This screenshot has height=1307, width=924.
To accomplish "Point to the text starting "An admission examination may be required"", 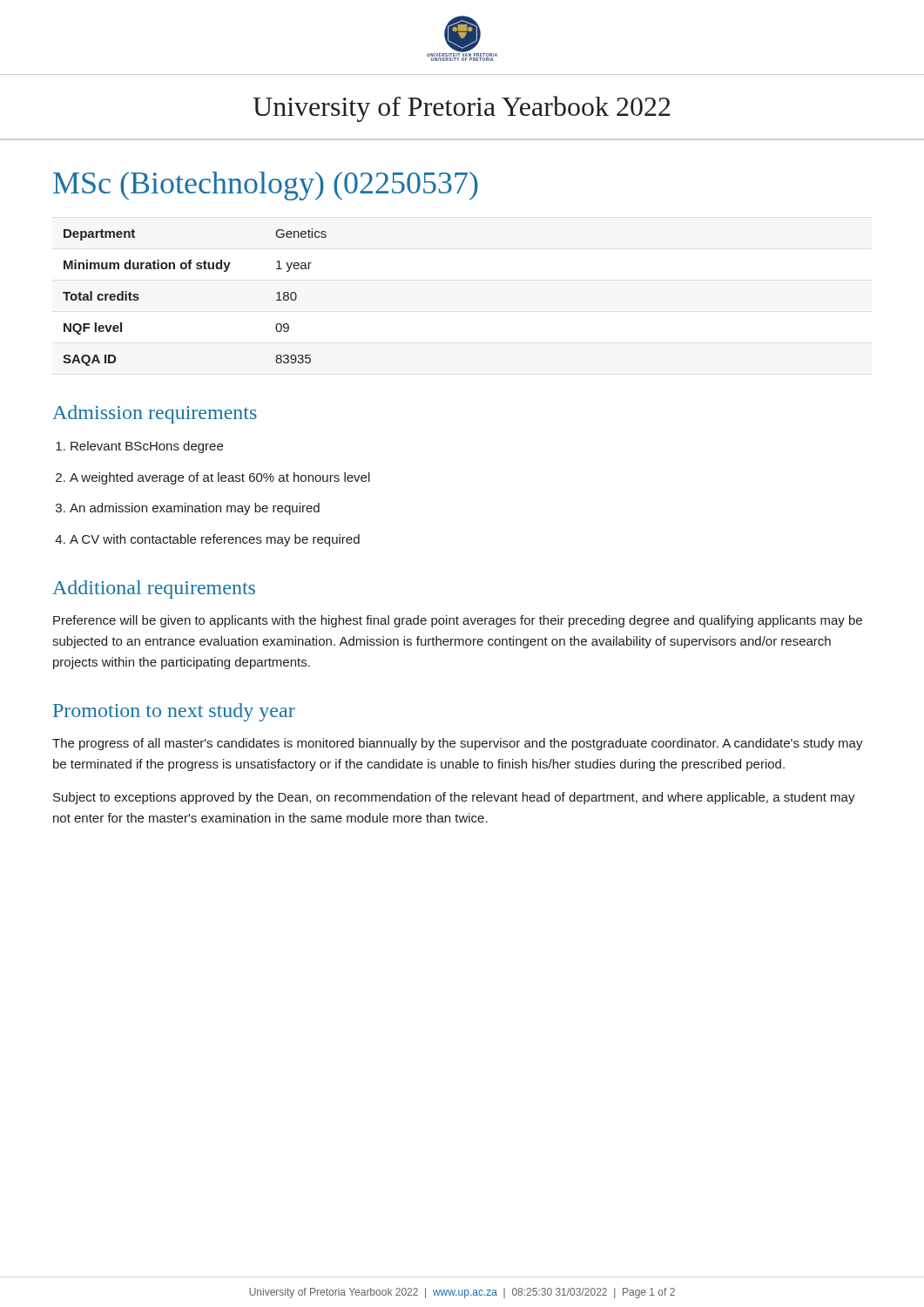I will click(195, 509).
